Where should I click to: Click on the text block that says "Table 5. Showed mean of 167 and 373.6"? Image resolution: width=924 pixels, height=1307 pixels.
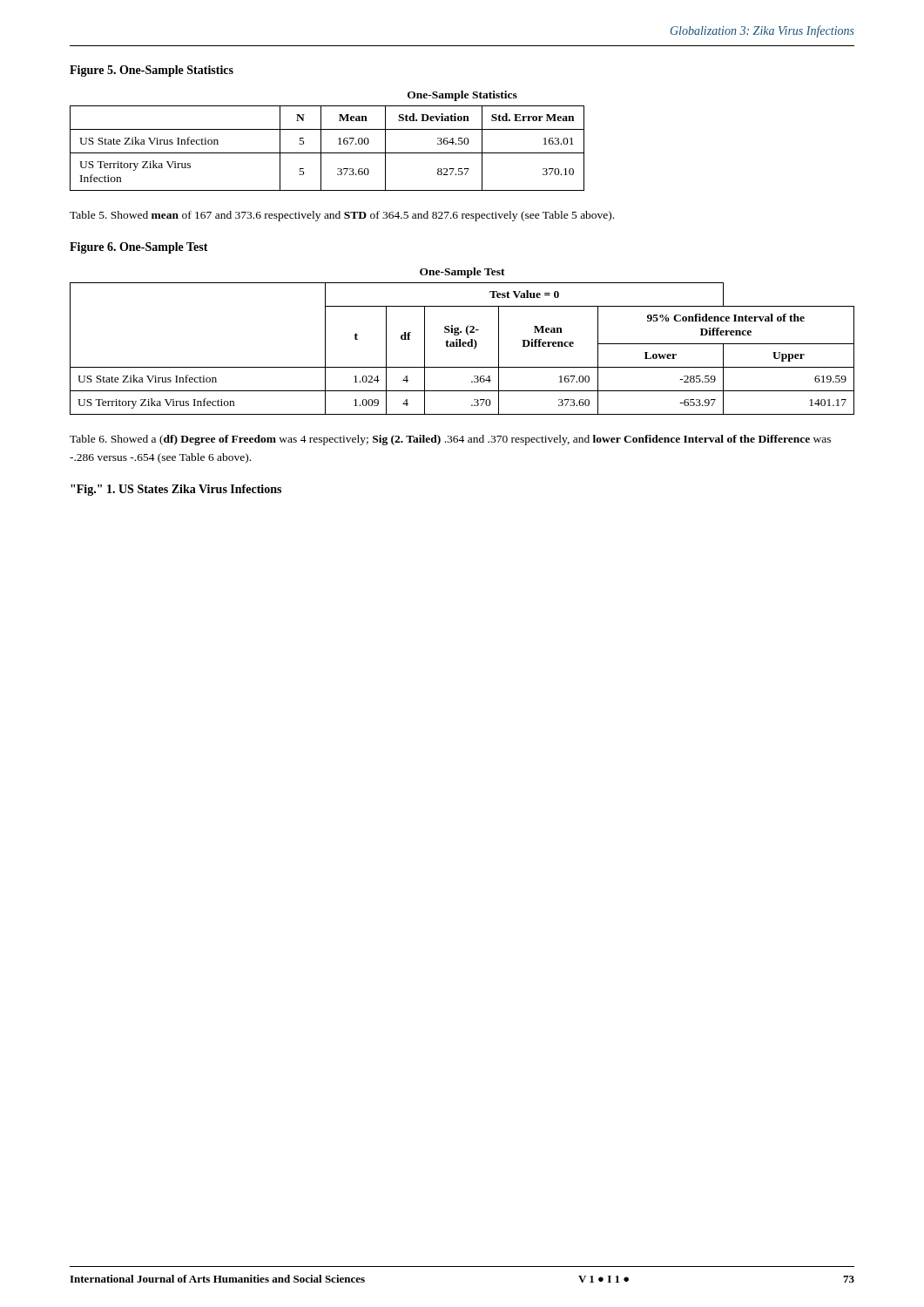(342, 215)
